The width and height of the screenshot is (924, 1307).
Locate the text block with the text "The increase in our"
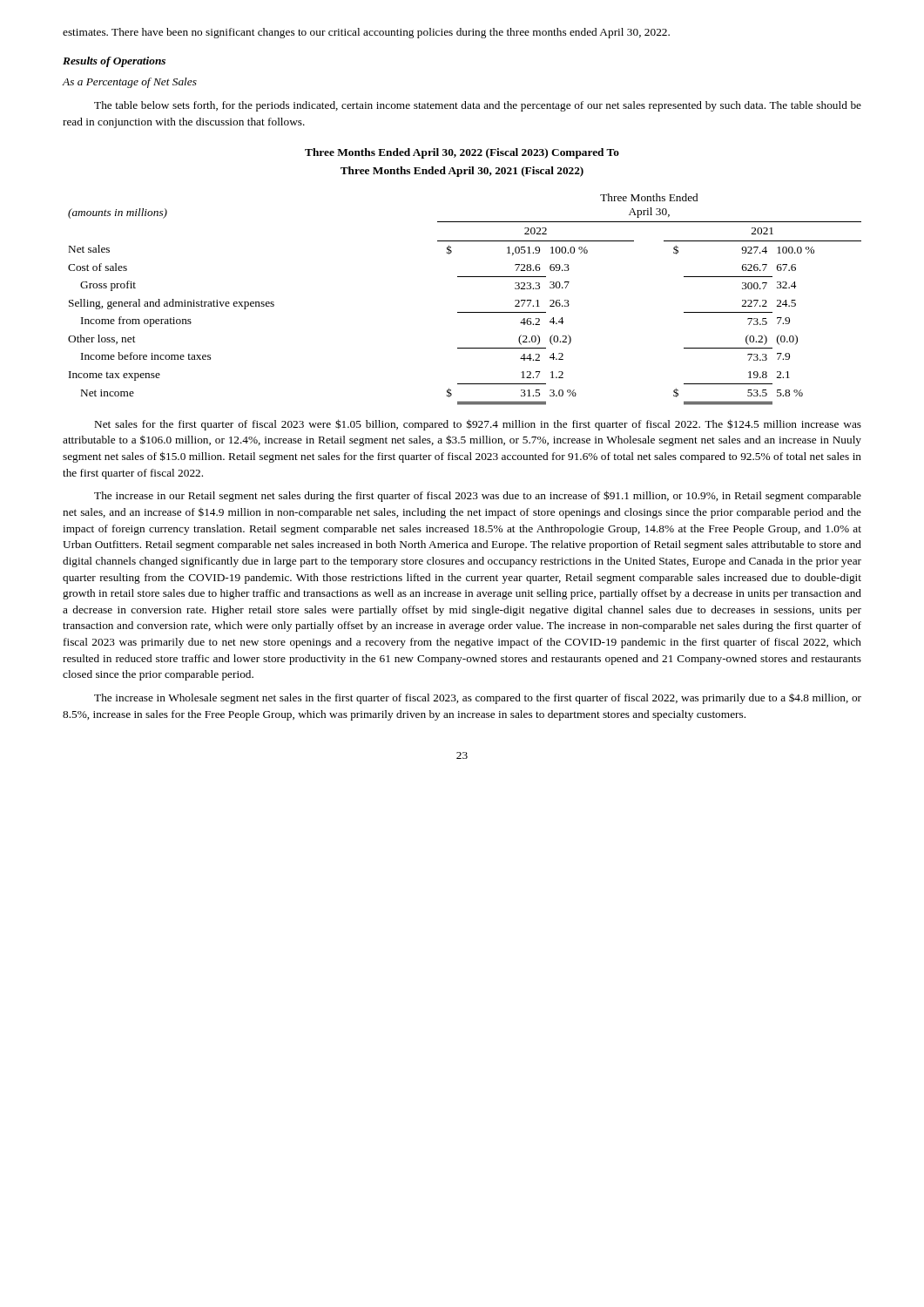pos(462,586)
